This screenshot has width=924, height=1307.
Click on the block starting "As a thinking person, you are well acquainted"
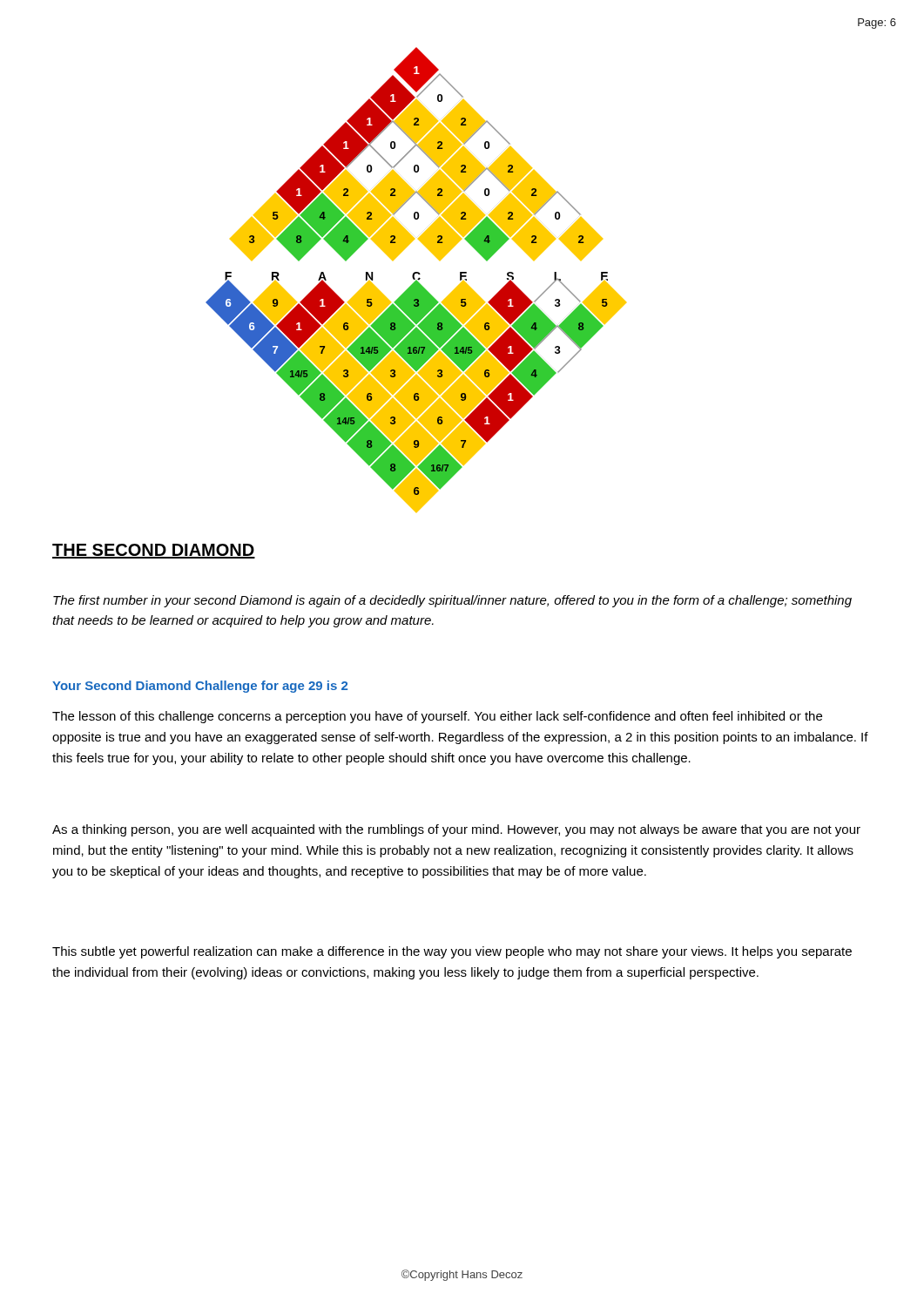tap(456, 850)
